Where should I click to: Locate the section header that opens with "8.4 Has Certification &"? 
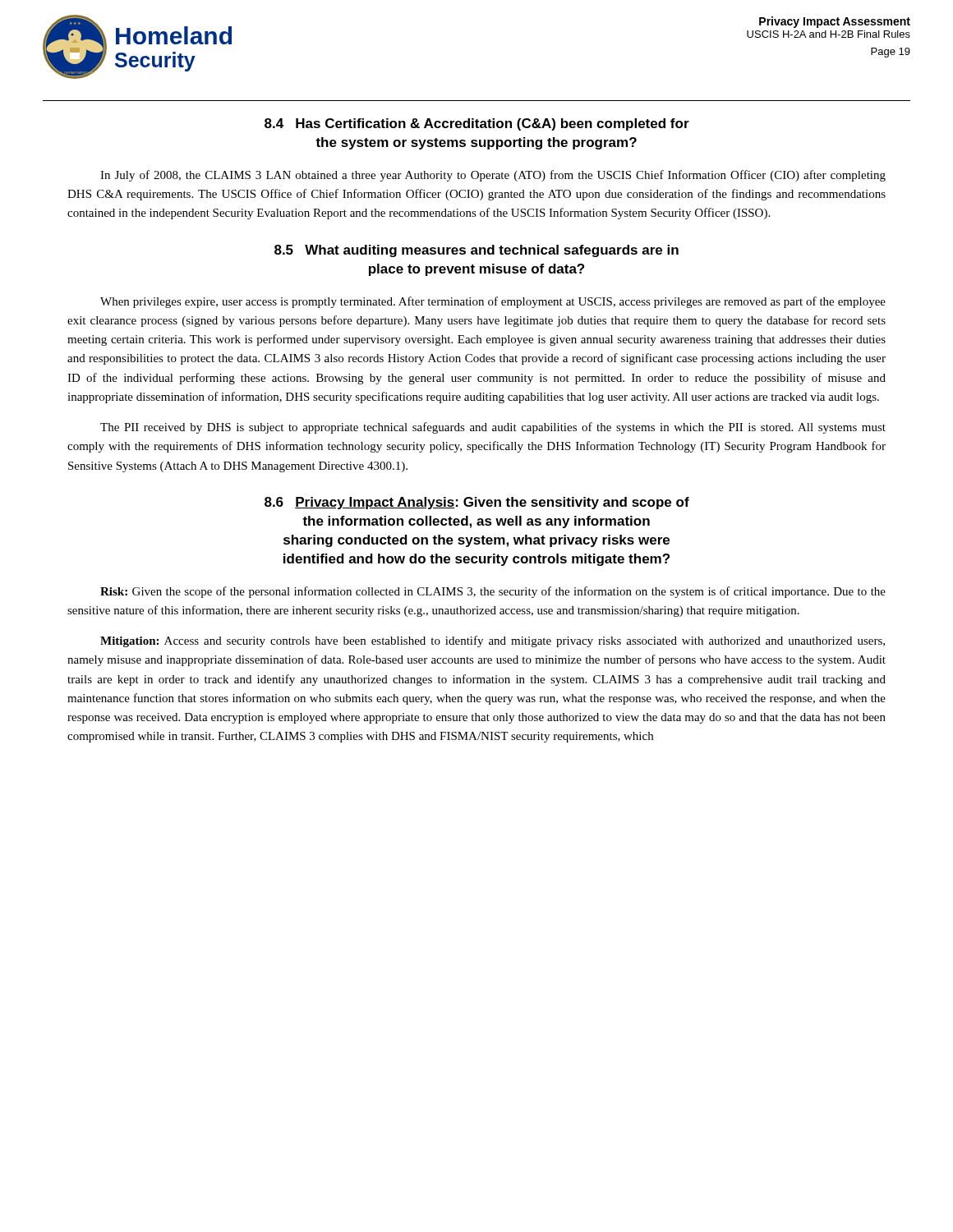pyautogui.click(x=476, y=134)
